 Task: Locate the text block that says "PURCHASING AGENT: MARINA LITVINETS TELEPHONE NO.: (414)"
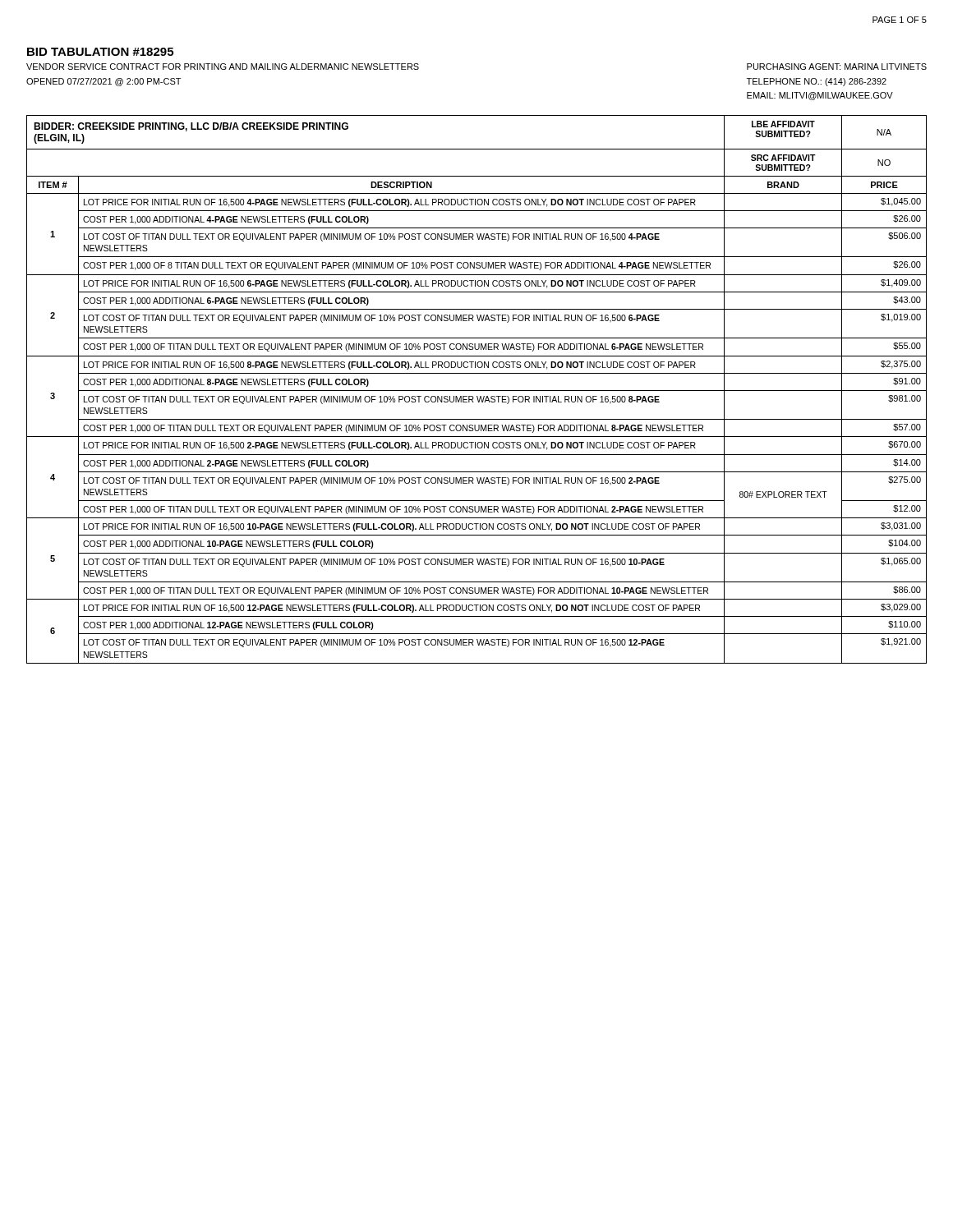point(837,81)
